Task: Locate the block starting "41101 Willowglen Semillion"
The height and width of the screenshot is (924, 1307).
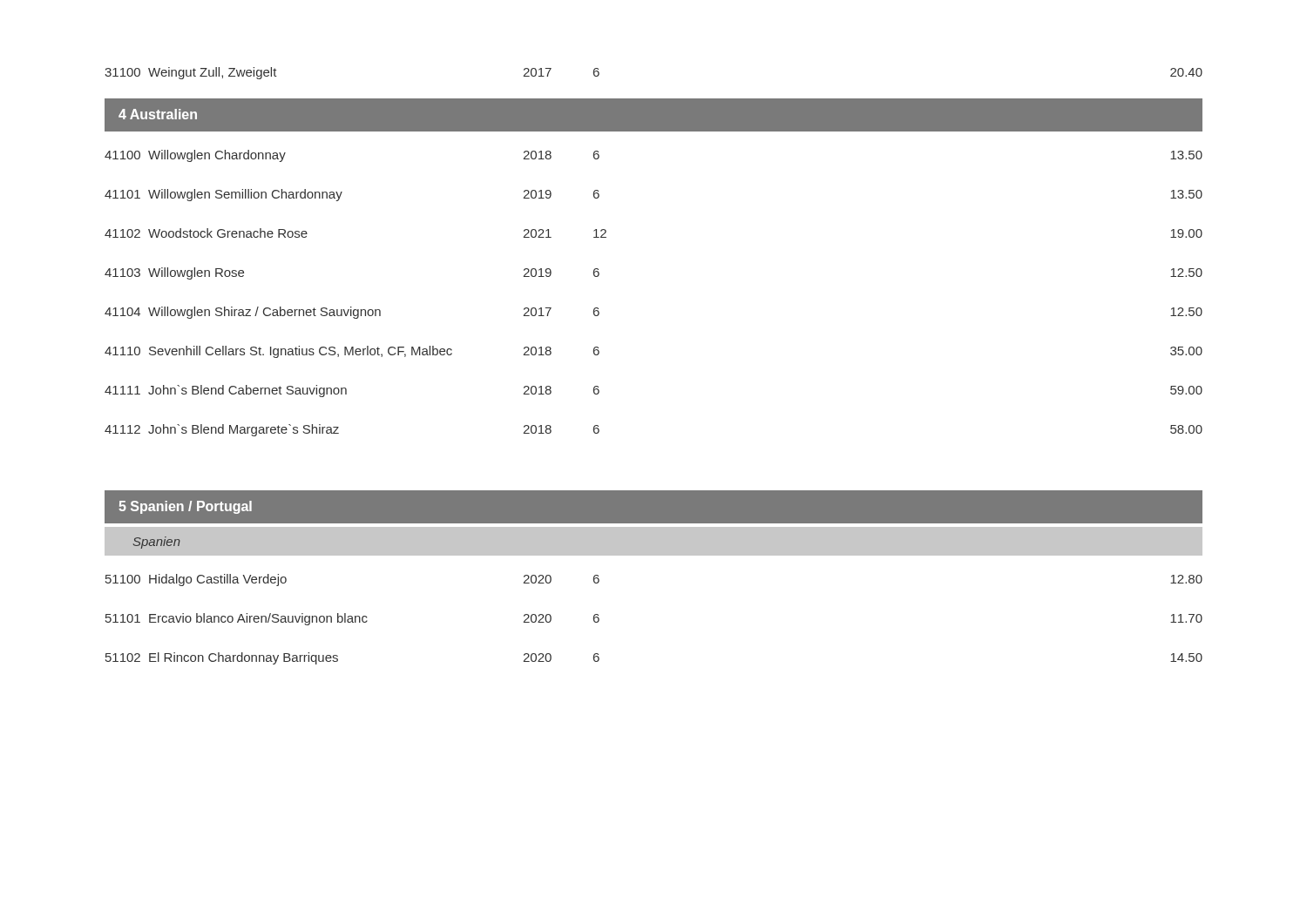Action: (x=222, y=195)
